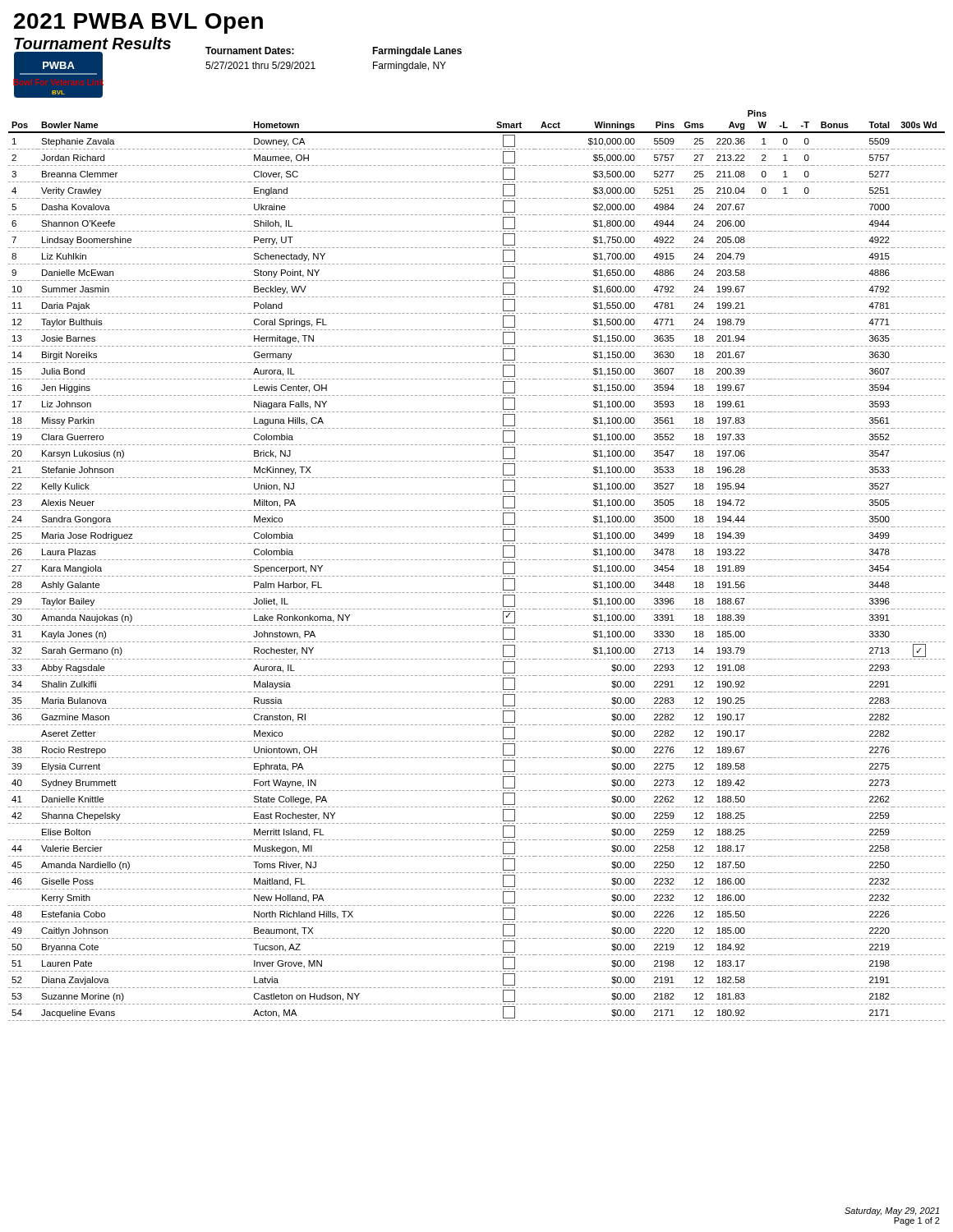Click on the table containing "Stony Point, NY"
The image size is (953, 1232).
(476, 564)
